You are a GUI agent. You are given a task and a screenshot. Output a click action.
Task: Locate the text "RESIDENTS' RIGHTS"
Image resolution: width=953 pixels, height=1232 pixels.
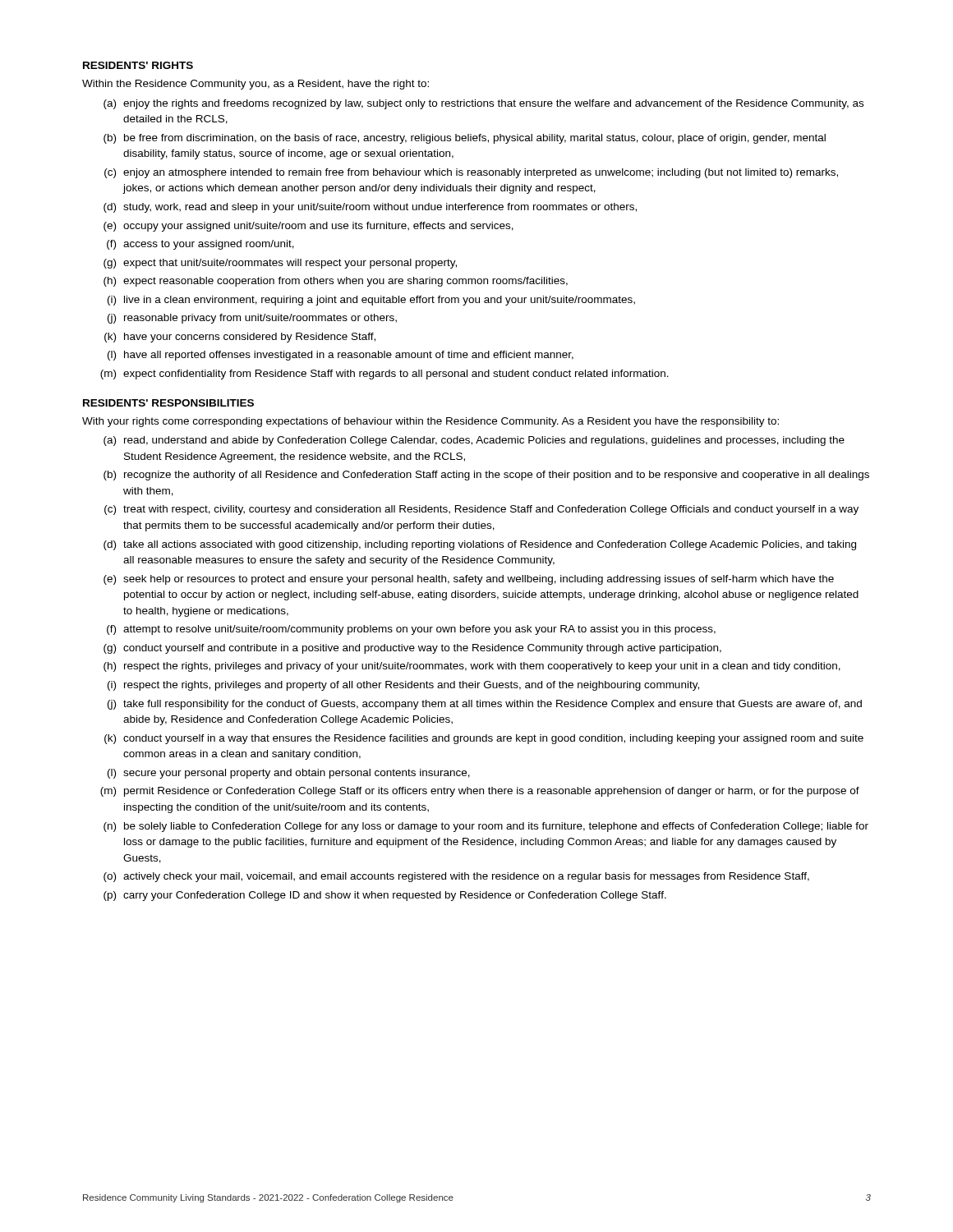tap(138, 65)
